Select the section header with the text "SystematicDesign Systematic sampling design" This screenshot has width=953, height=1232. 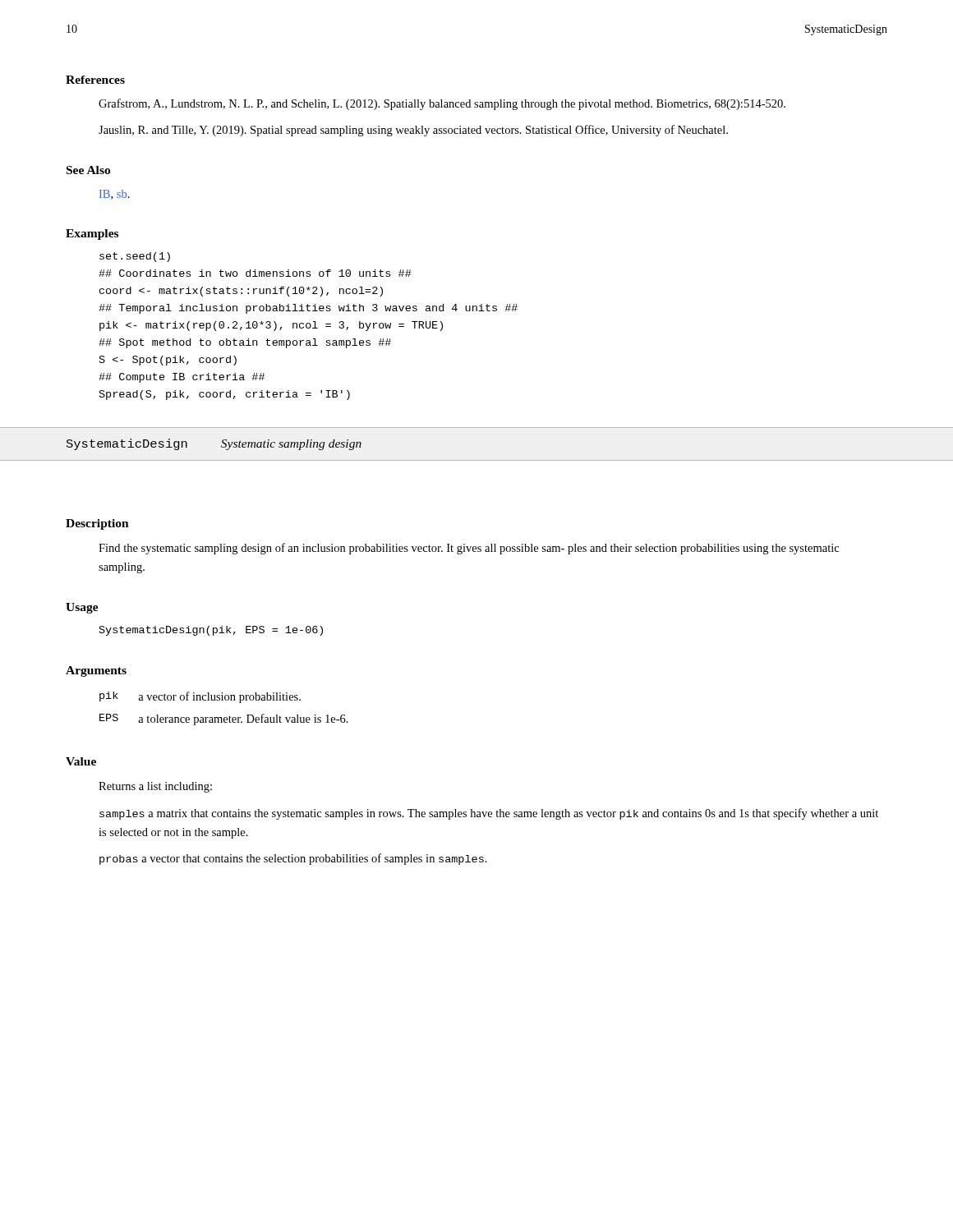pyautogui.click(x=214, y=444)
